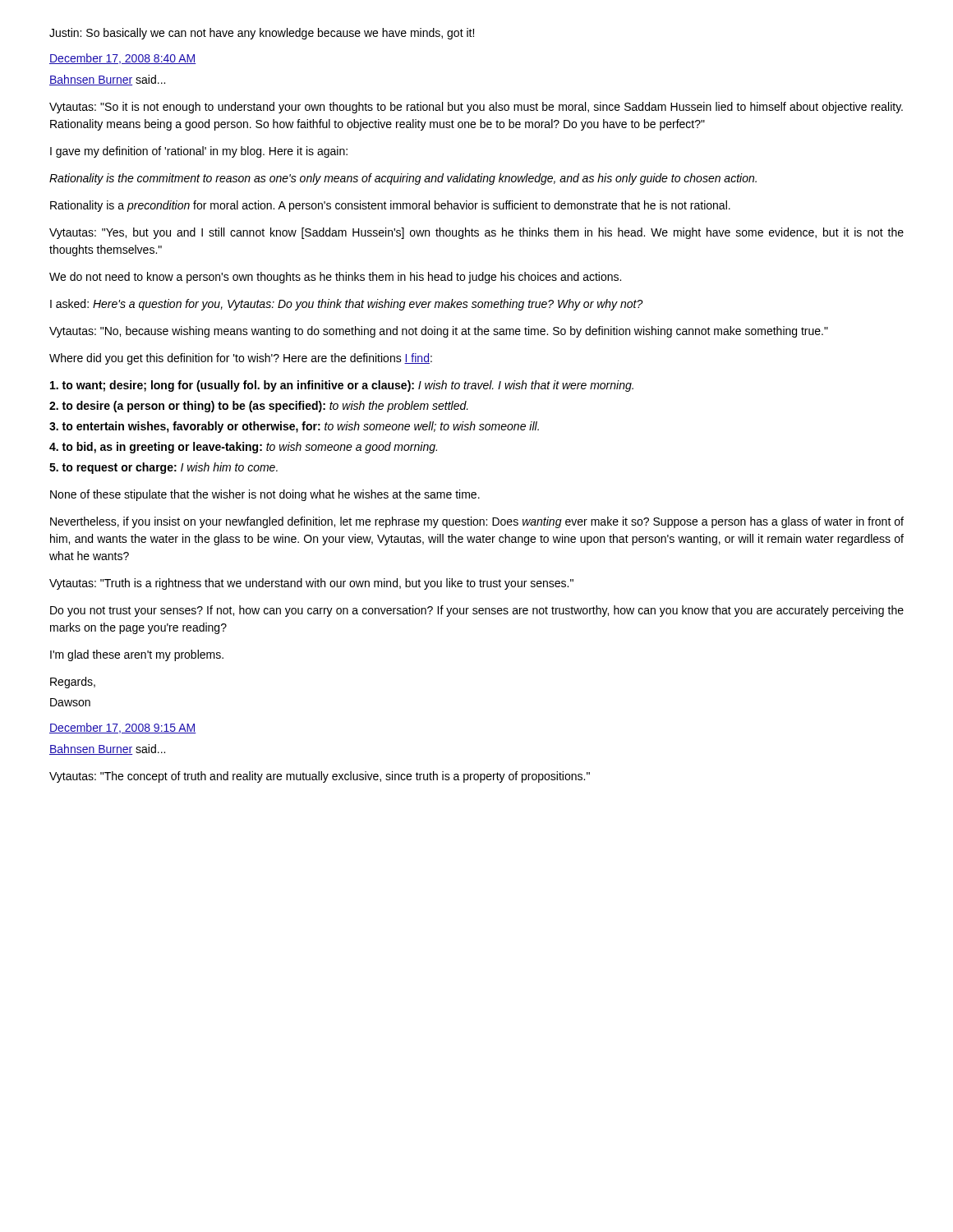Where is the passage that starts "Justin: So basically we can not have any"?
This screenshot has width=953, height=1232.
click(x=262, y=33)
